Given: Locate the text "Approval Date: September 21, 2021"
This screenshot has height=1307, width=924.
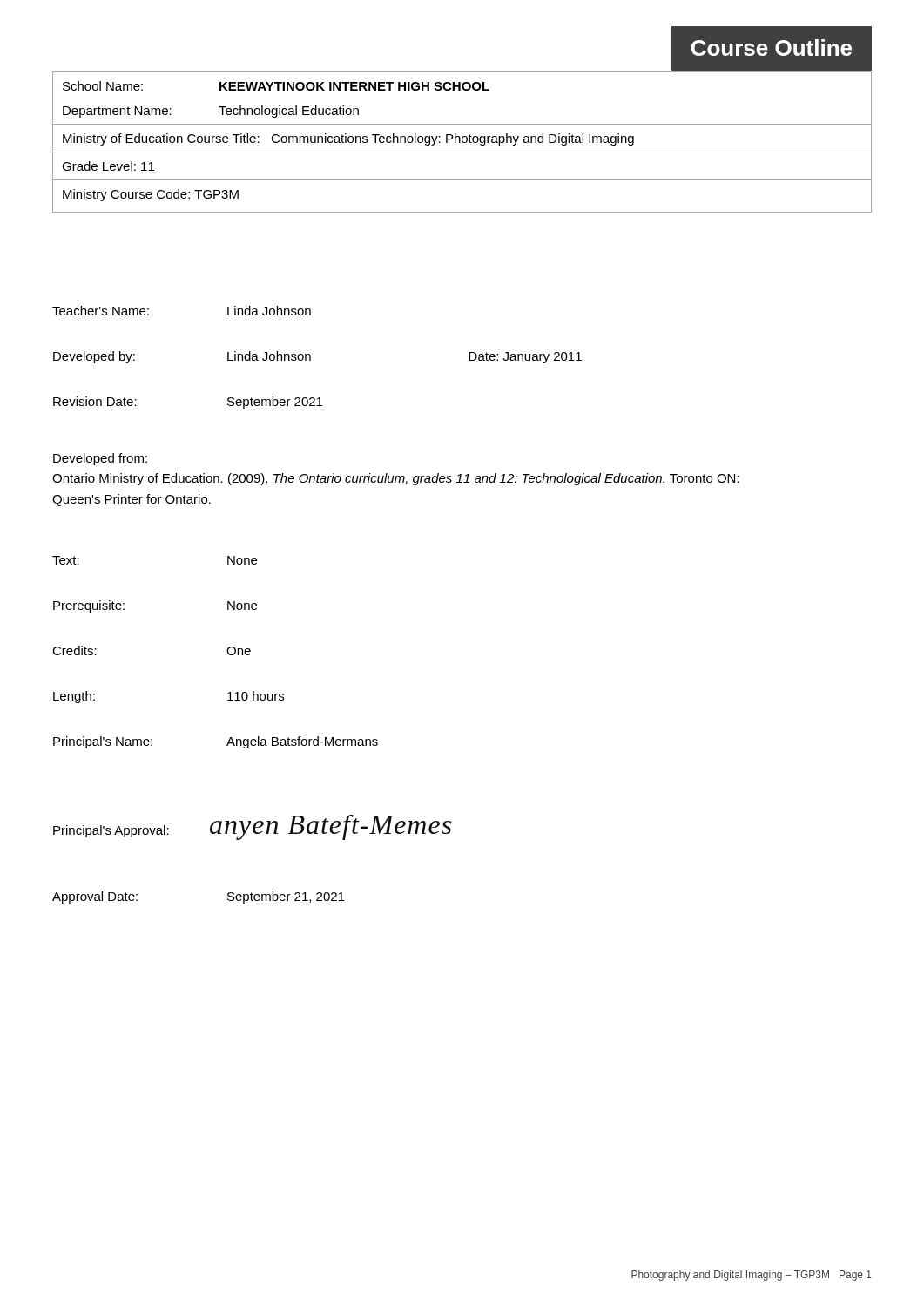Looking at the screenshot, I should 89,897.
